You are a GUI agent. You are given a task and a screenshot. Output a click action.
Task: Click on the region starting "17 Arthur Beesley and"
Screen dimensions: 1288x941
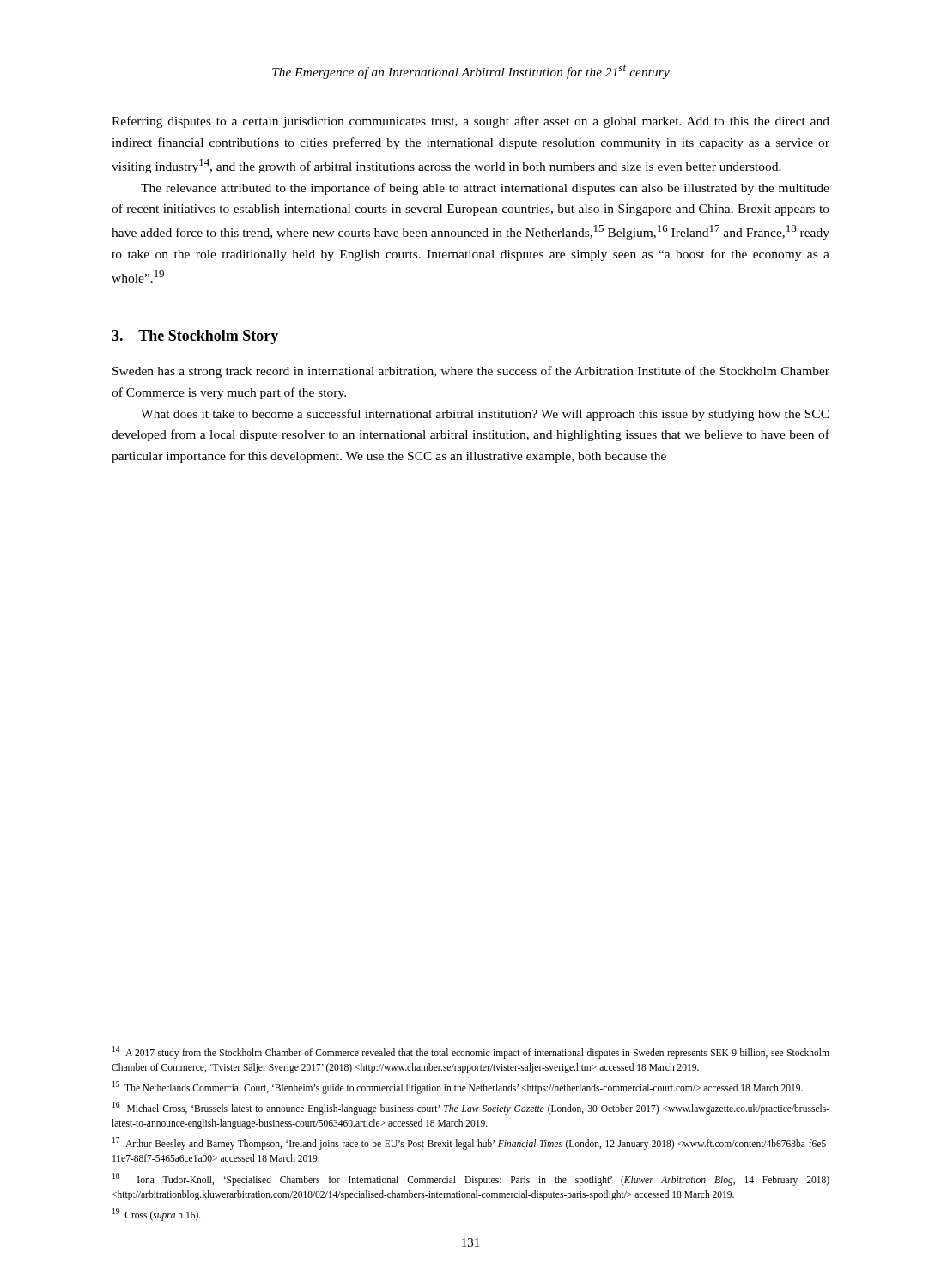click(x=470, y=1150)
